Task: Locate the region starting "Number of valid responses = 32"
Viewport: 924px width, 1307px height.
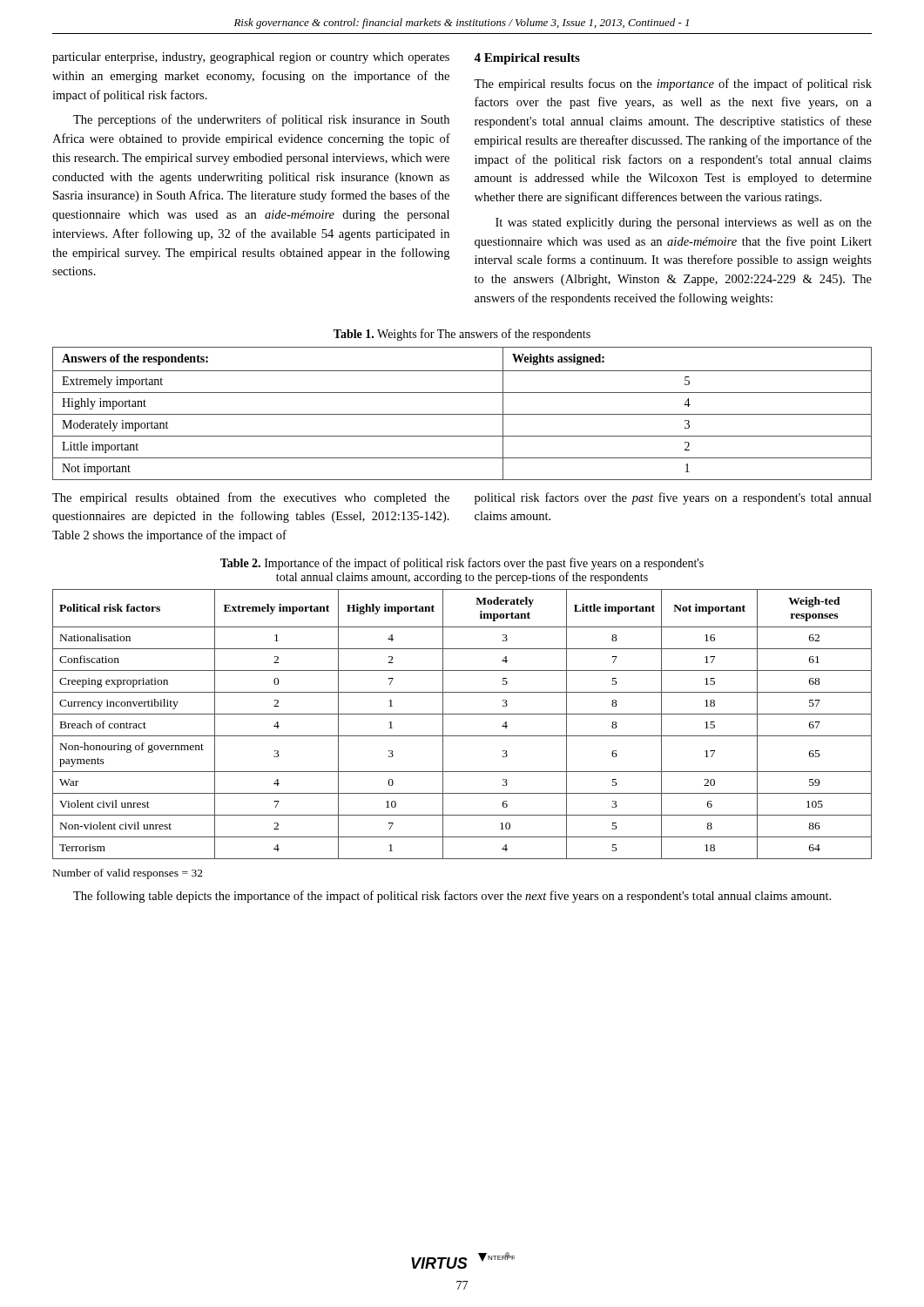Action: click(128, 872)
